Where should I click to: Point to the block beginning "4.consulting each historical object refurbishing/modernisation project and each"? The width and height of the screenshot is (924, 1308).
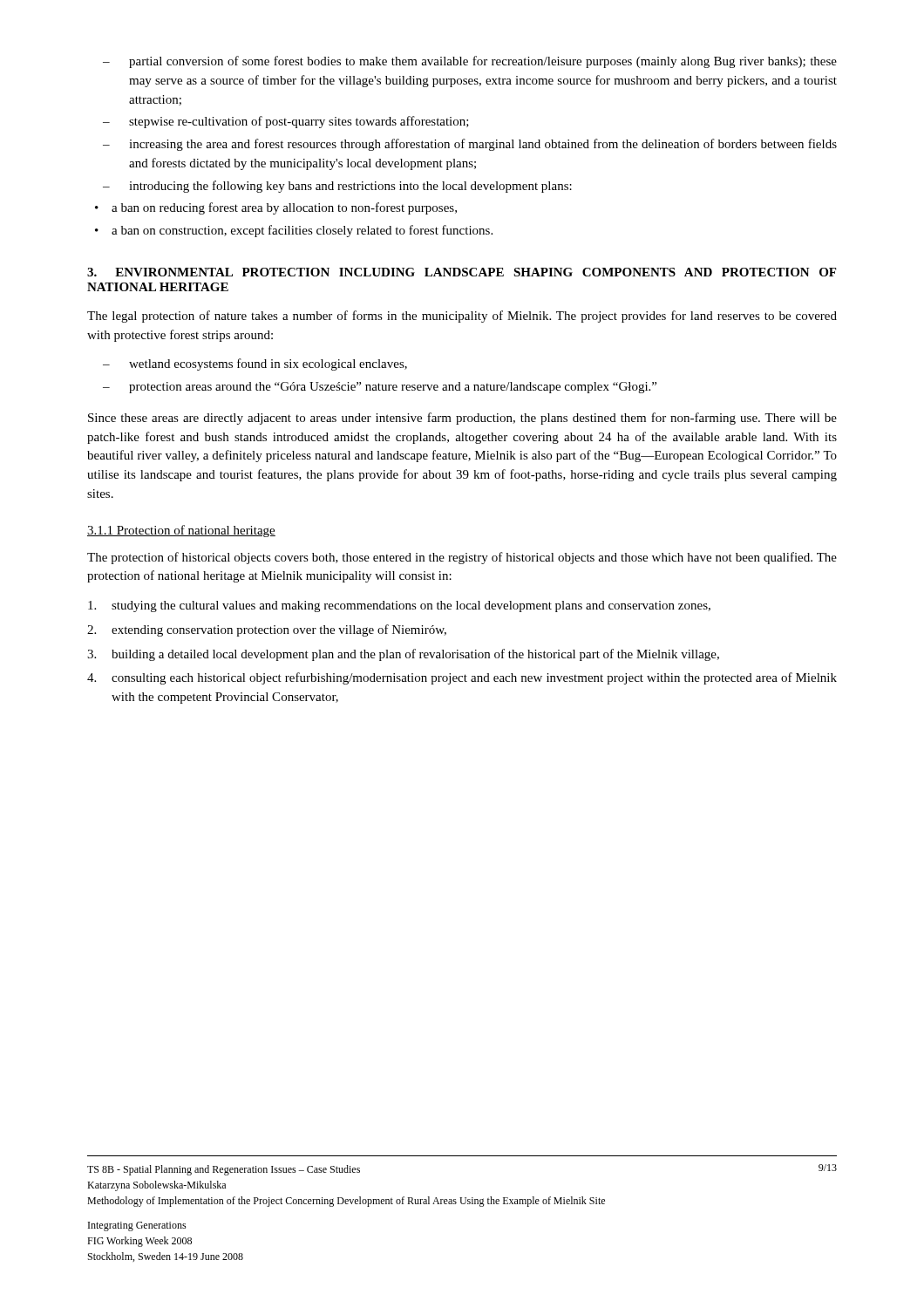462,688
